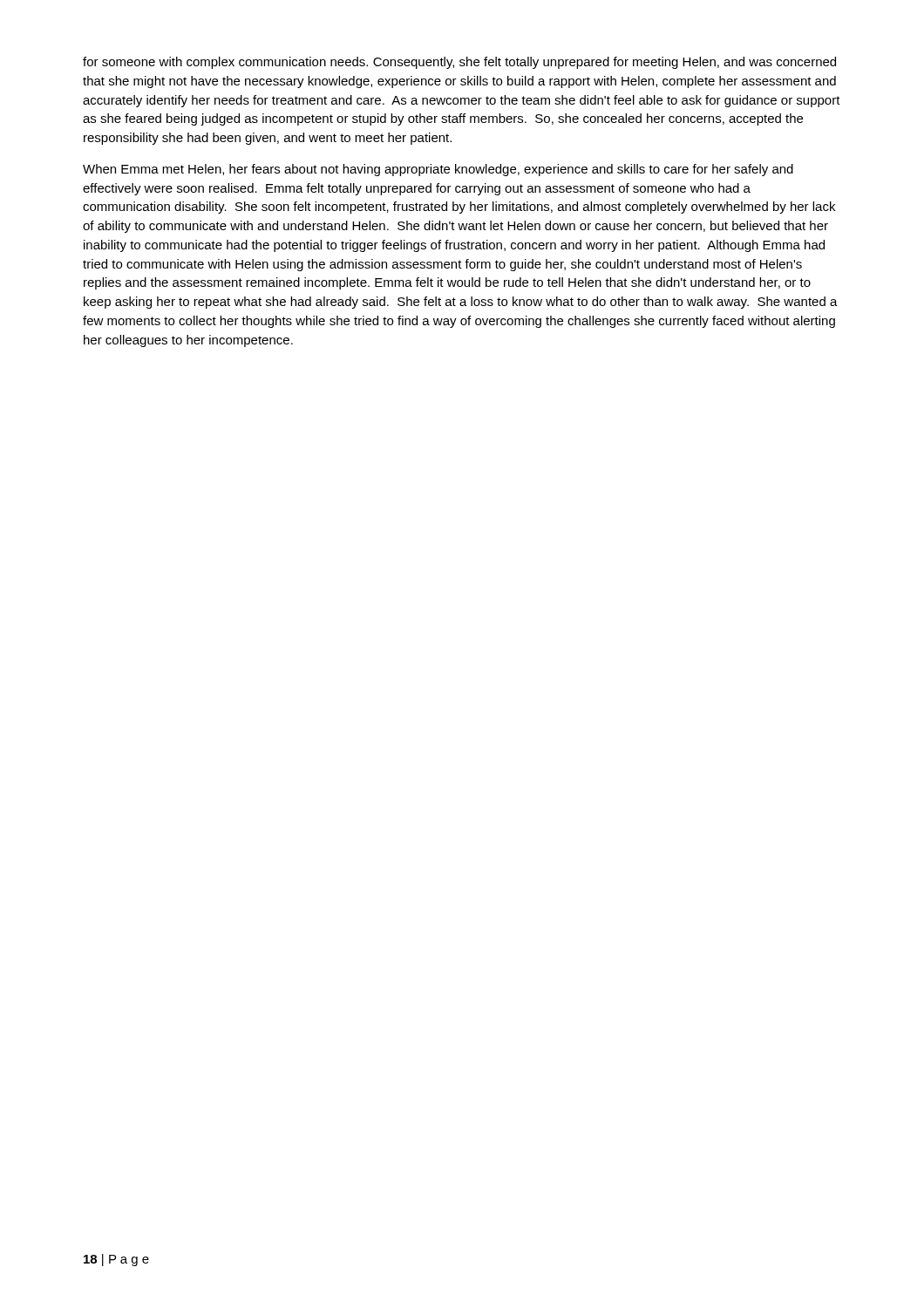Find the text block with the text "When Emma met Helen, her fears"
The height and width of the screenshot is (1308, 924).
click(x=460, y=254)
